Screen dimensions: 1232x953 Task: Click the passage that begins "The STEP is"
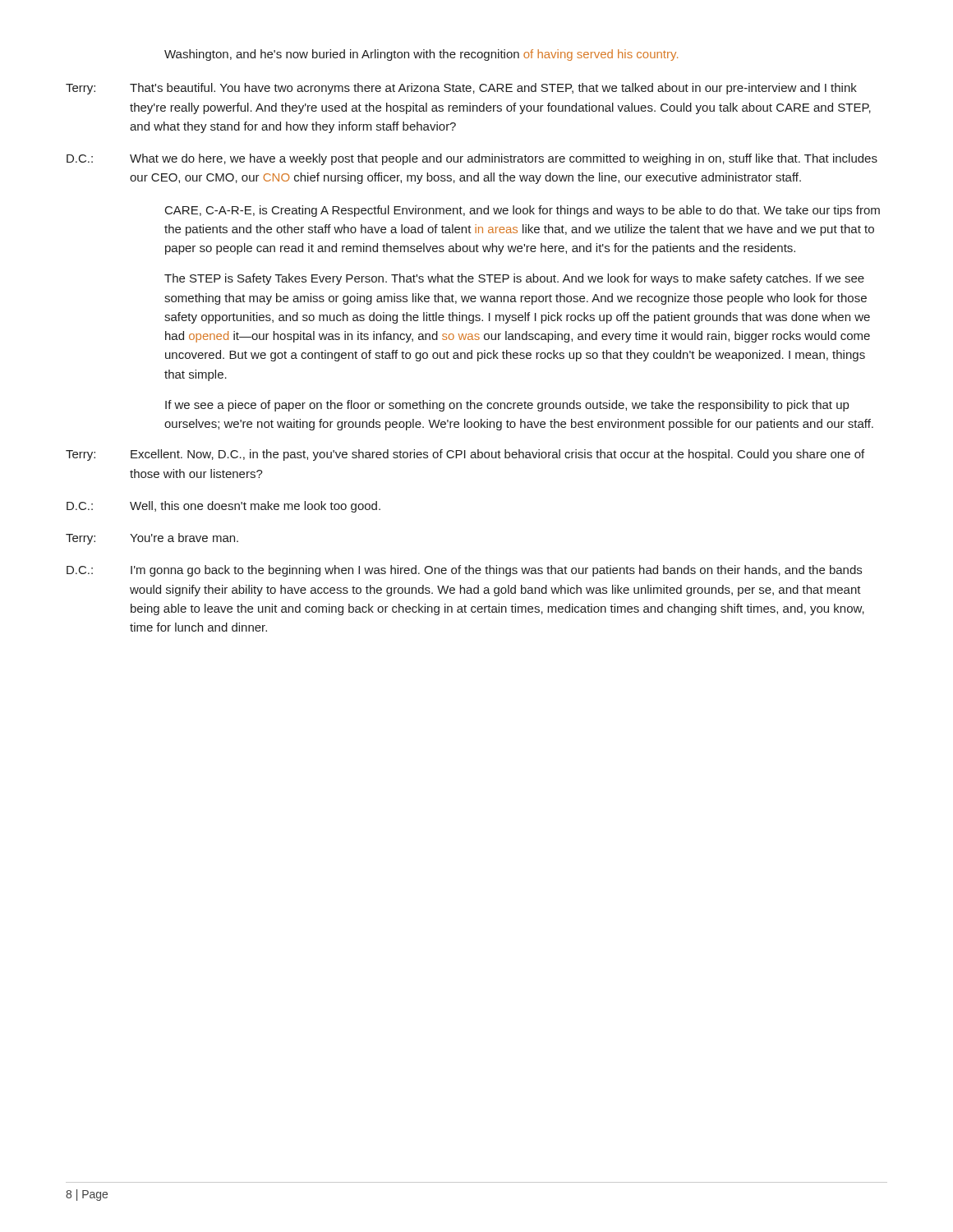517,326
